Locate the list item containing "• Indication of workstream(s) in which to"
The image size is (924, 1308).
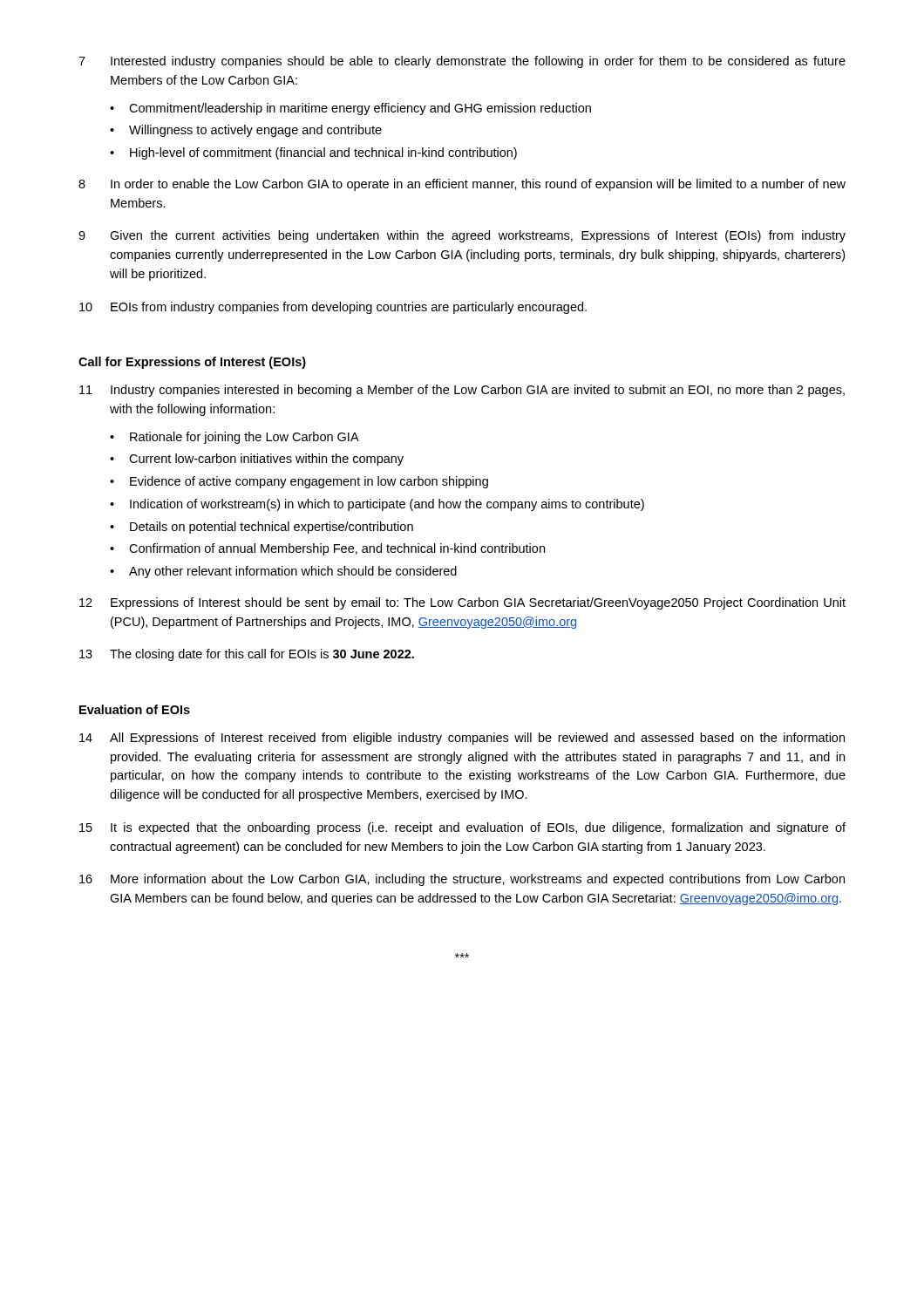tap(478, 505)
